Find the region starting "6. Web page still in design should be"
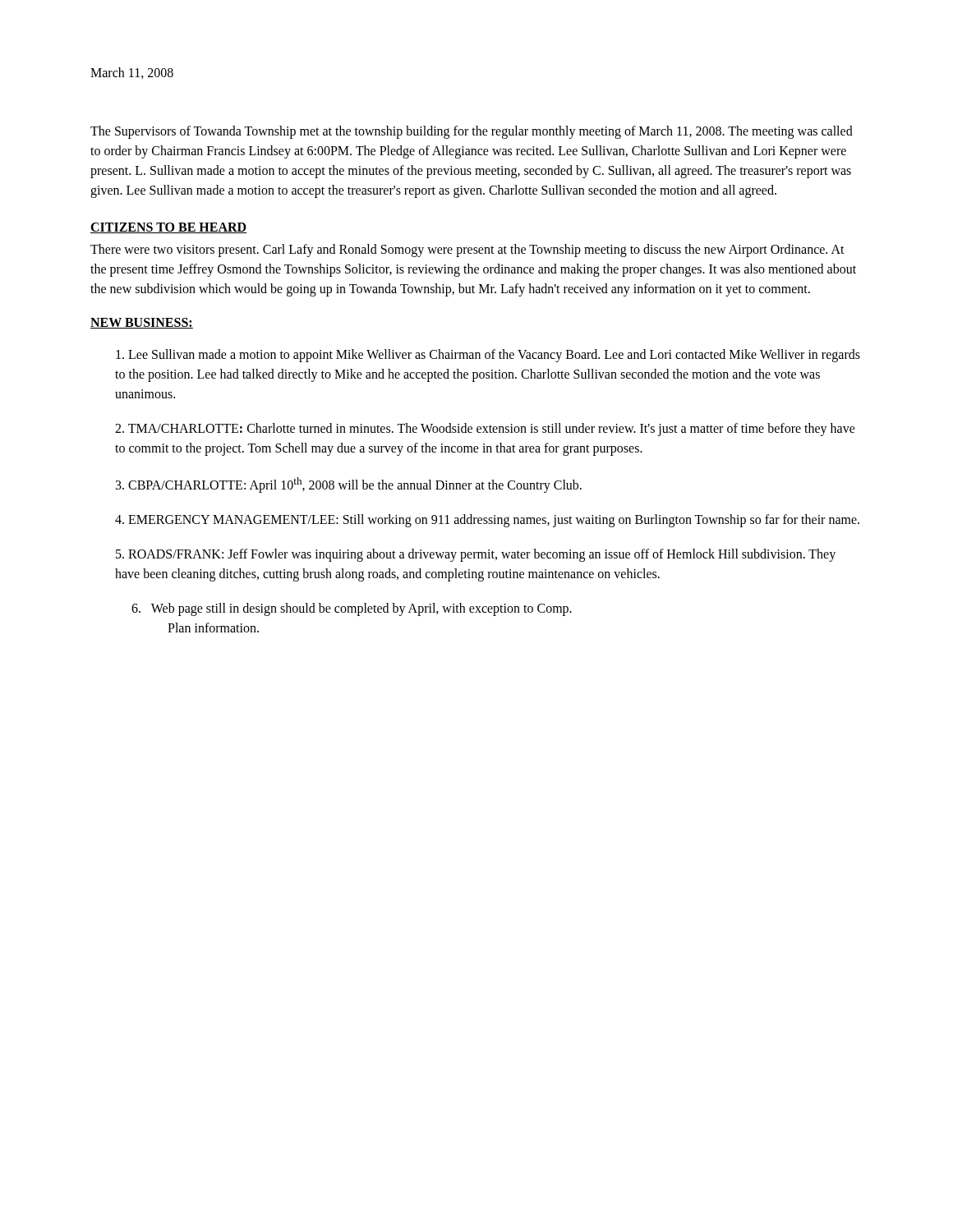Image resolution: width=953 pixels, height=1232 pixels. tap(352, 618)
